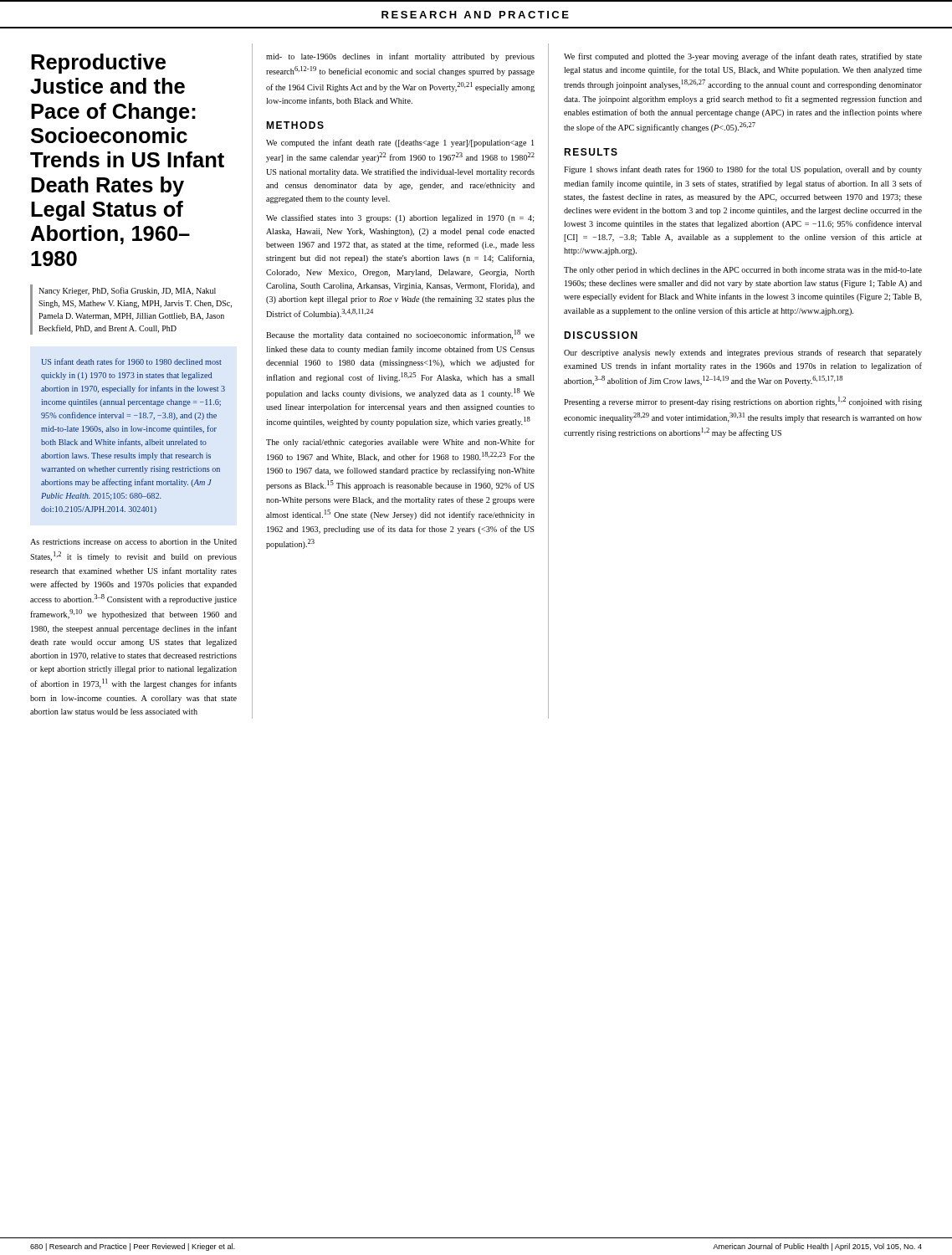Locate the text block with the text "mid- to late-1960s declines"

(400, 79)
